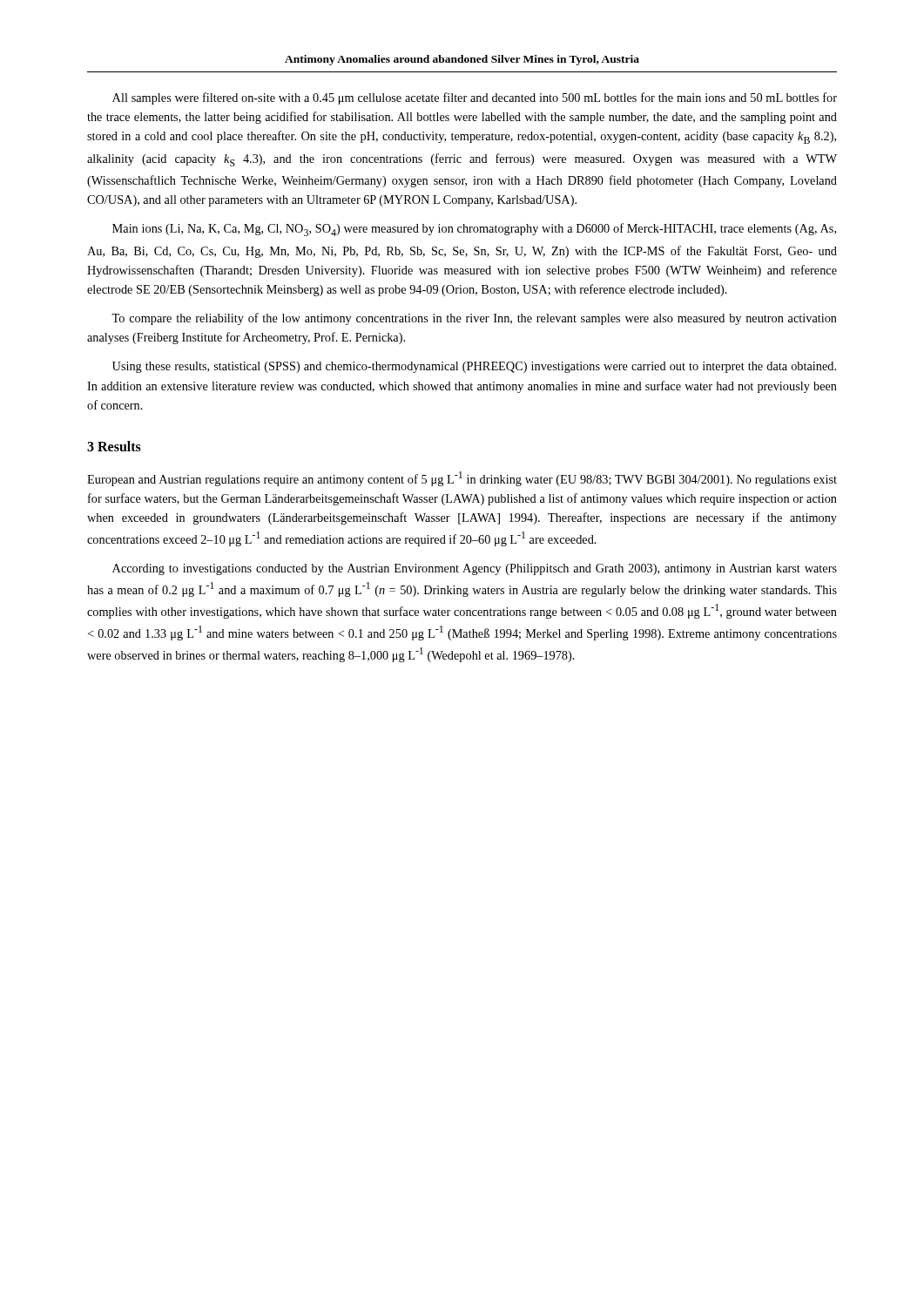Click on the text block that says "European and Austrian regulations require an antimony content"
Image resolution: width=924 pixels, height=1307 pixels.
pos(462,508)
